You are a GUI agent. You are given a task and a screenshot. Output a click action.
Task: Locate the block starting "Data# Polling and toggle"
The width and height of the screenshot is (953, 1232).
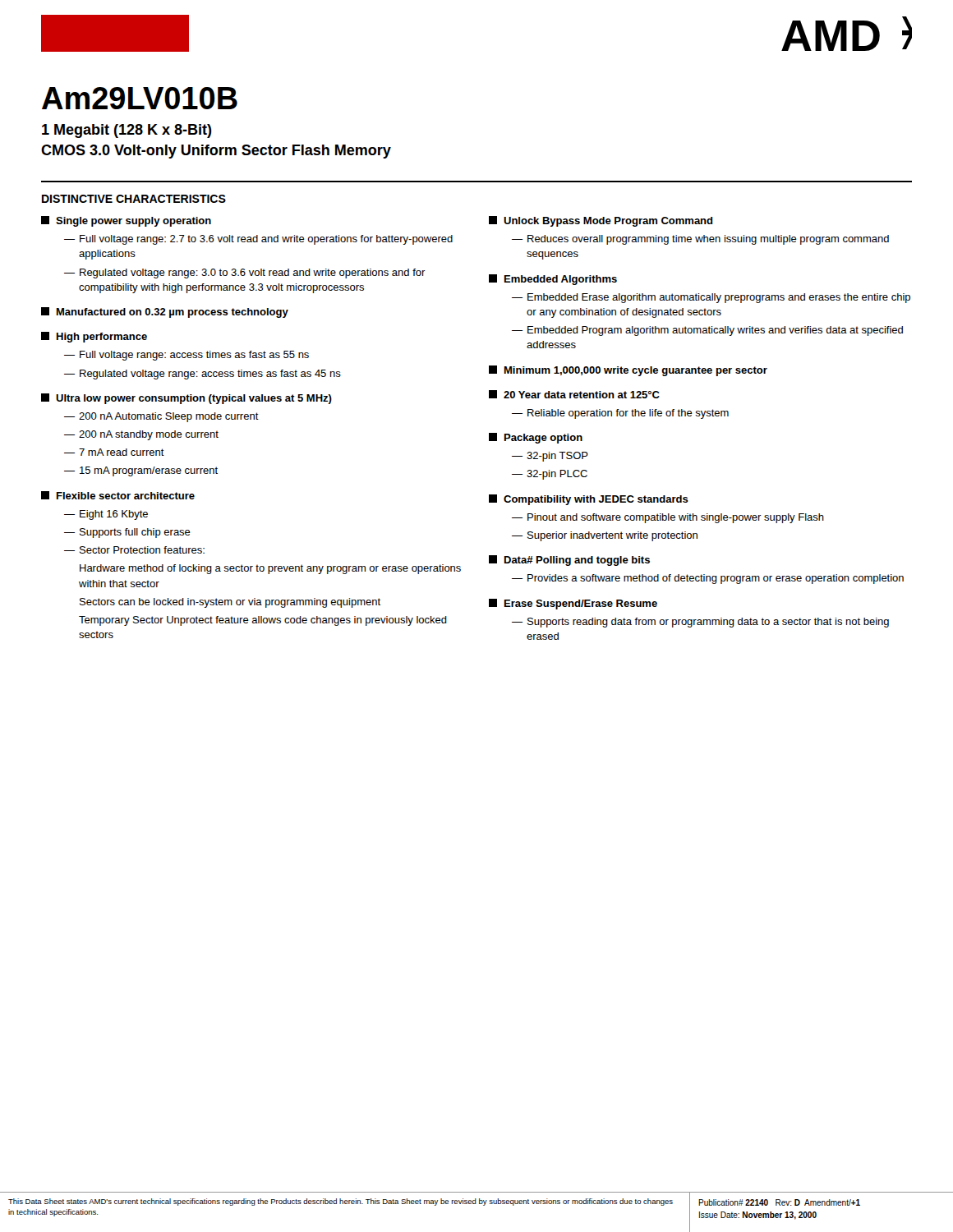[569, 561]
